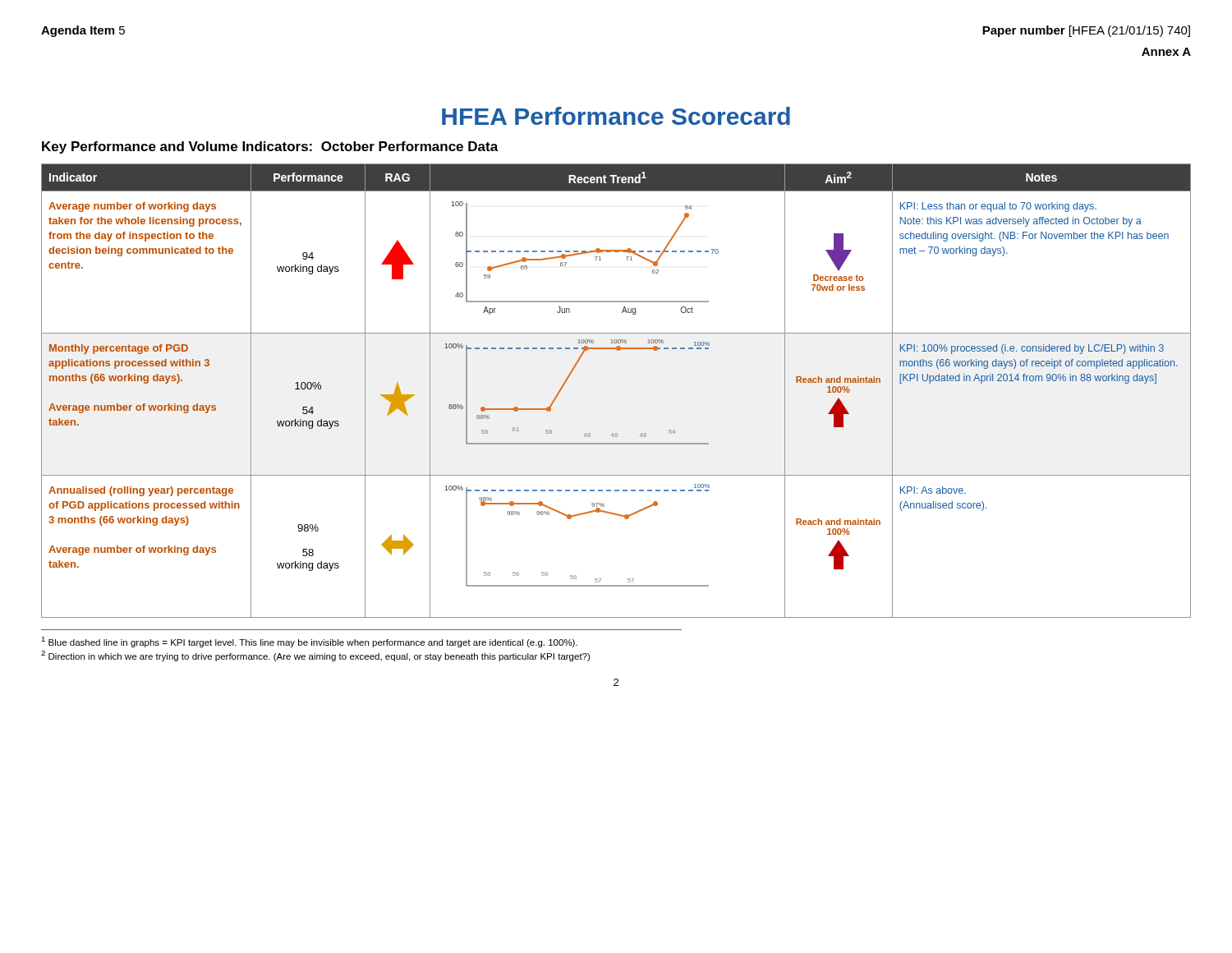Viewport: 1232px width, 953px height.
Task: Locate the text starting "Key Performance and Volume Indicators: October"
Action: pyautogui.click(x=269, y=147)
